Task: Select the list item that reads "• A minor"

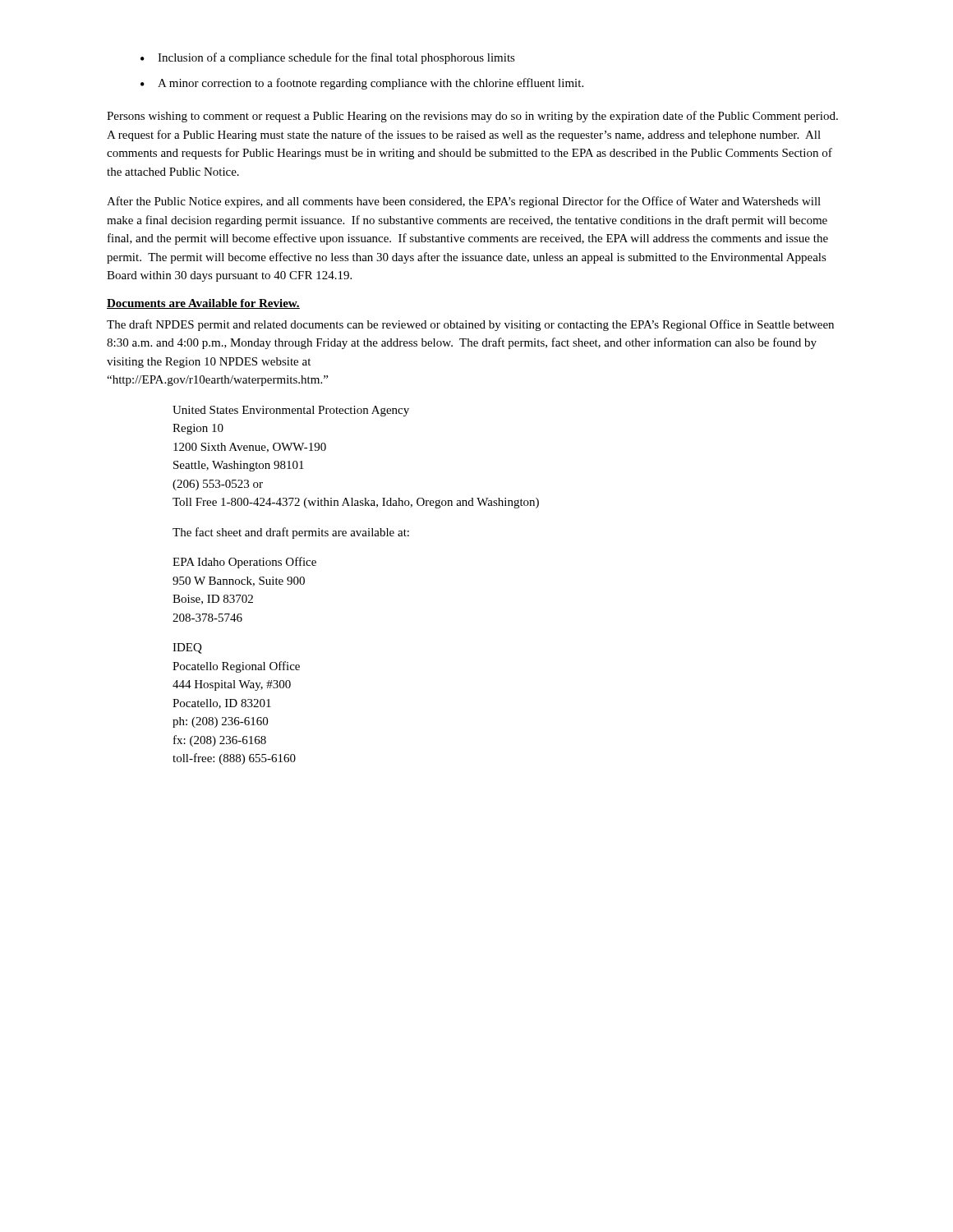Action: pos(493,85)
